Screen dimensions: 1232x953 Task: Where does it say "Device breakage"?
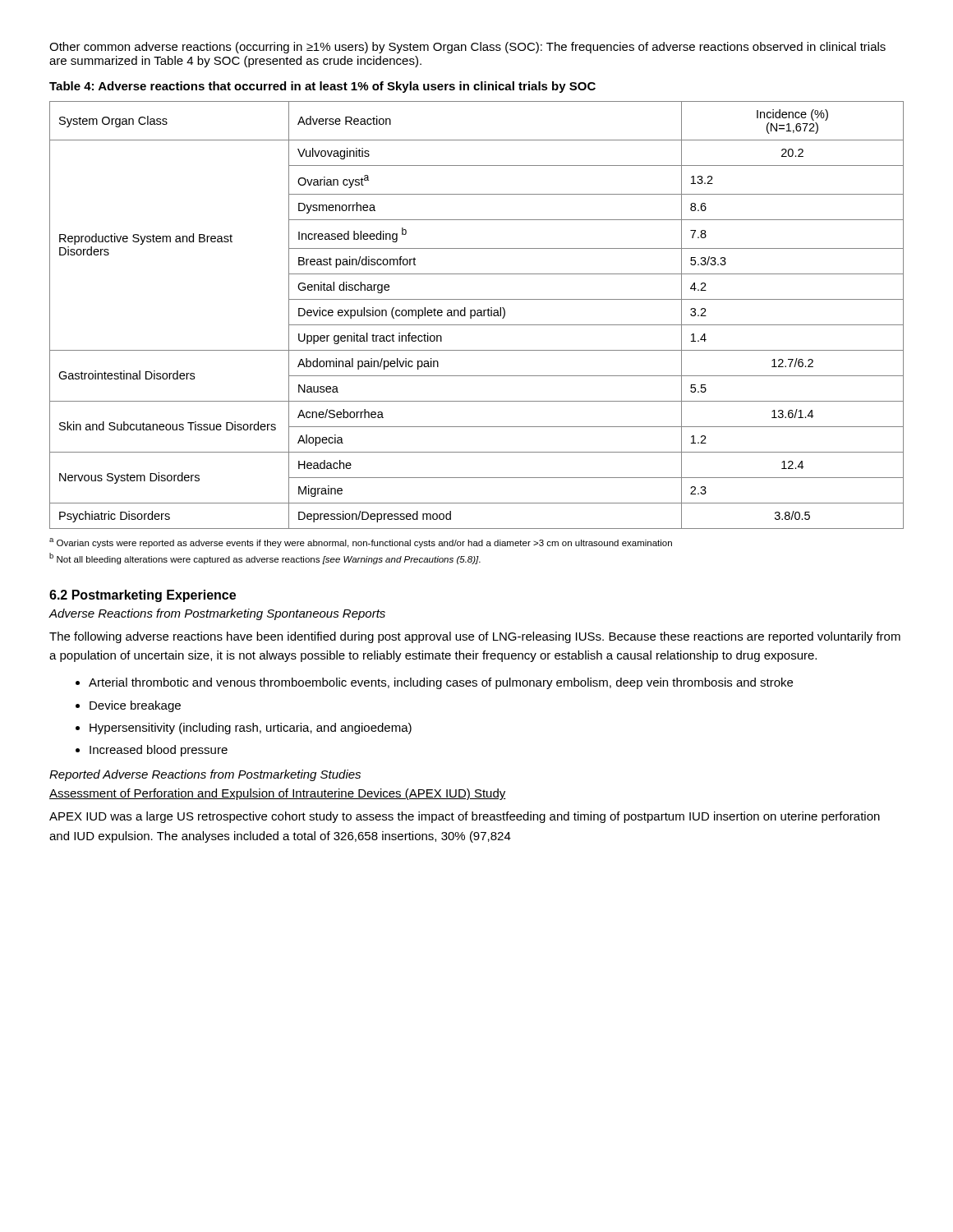tap(135, 705)
